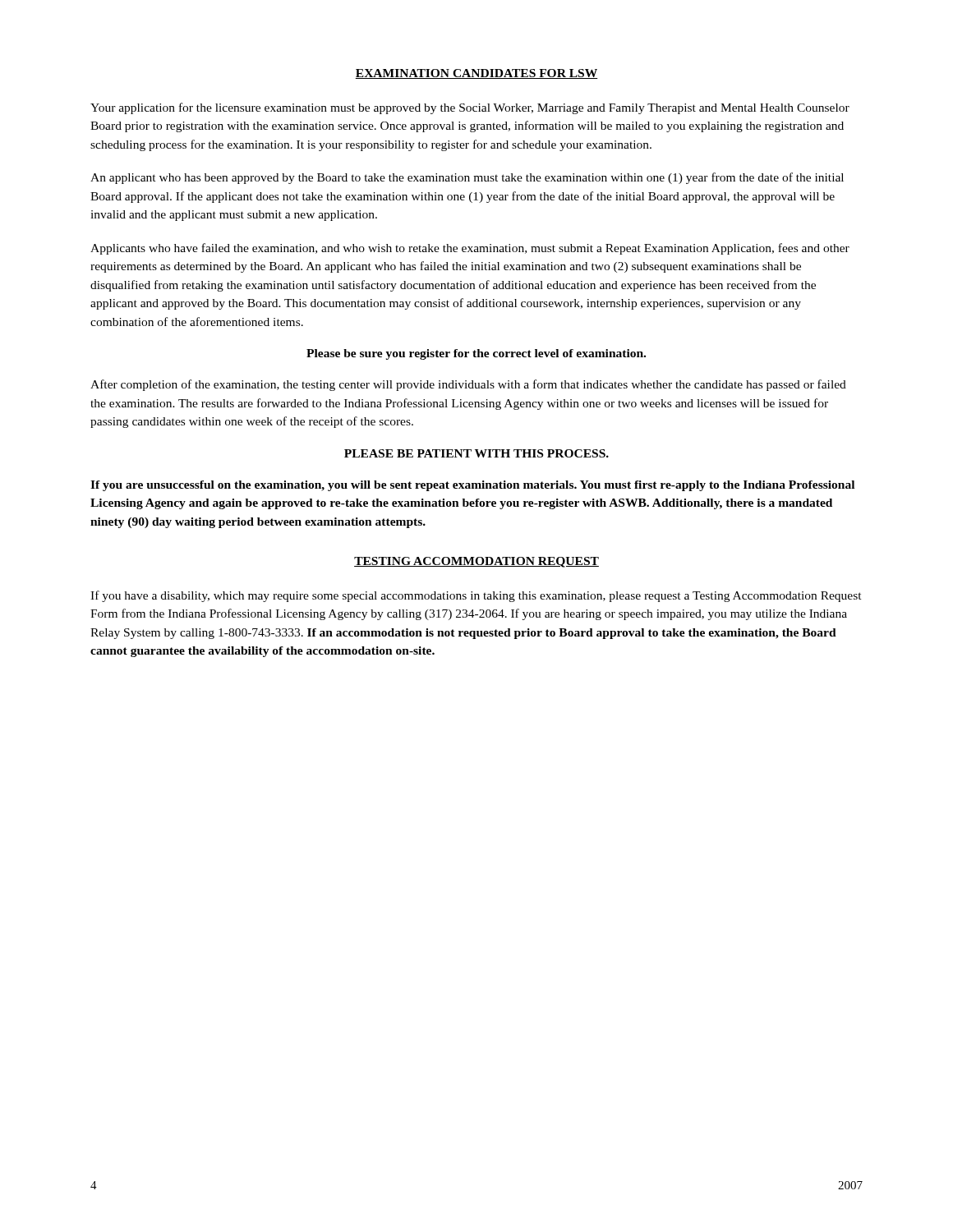The image size is (953, 1232).
Task: Select the title containing "EXAMINATION CANDIDATES FOR LSW"
Action: pos(476,73)
